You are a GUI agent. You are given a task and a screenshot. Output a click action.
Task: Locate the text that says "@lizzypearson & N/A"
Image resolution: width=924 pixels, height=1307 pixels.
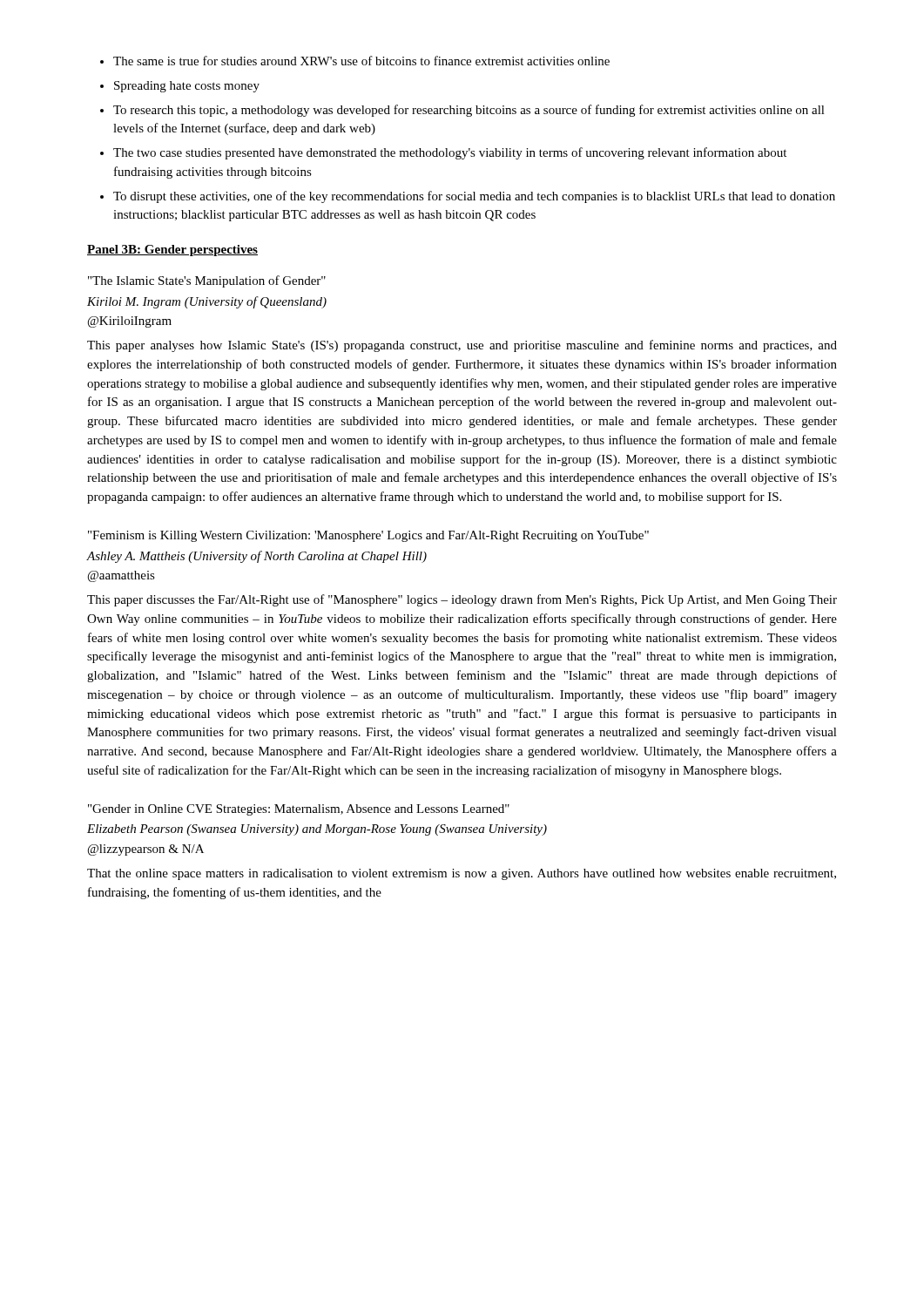(x=146, y=849)
